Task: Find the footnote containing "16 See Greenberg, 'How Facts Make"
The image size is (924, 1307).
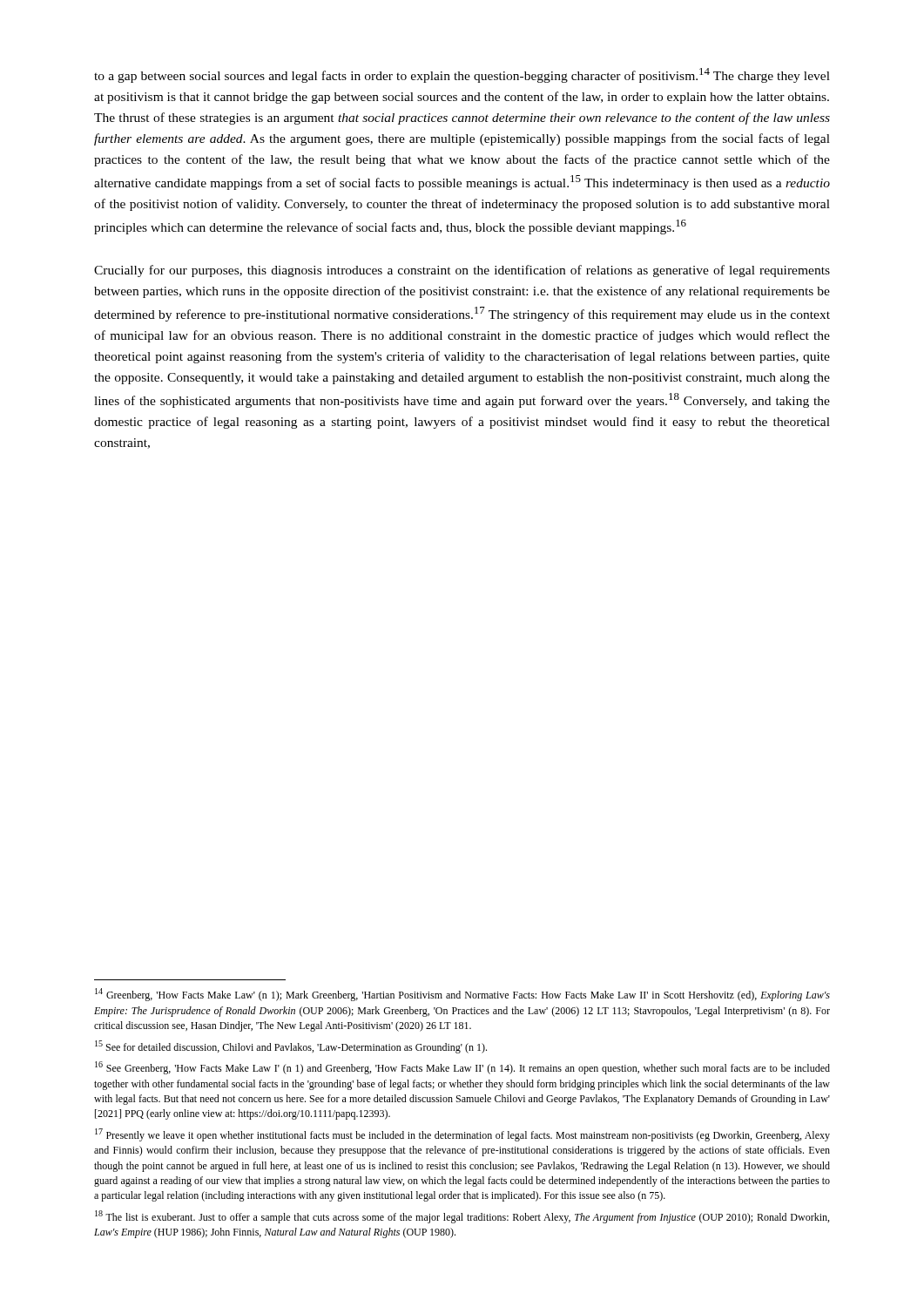Action: pos(462,1090)
